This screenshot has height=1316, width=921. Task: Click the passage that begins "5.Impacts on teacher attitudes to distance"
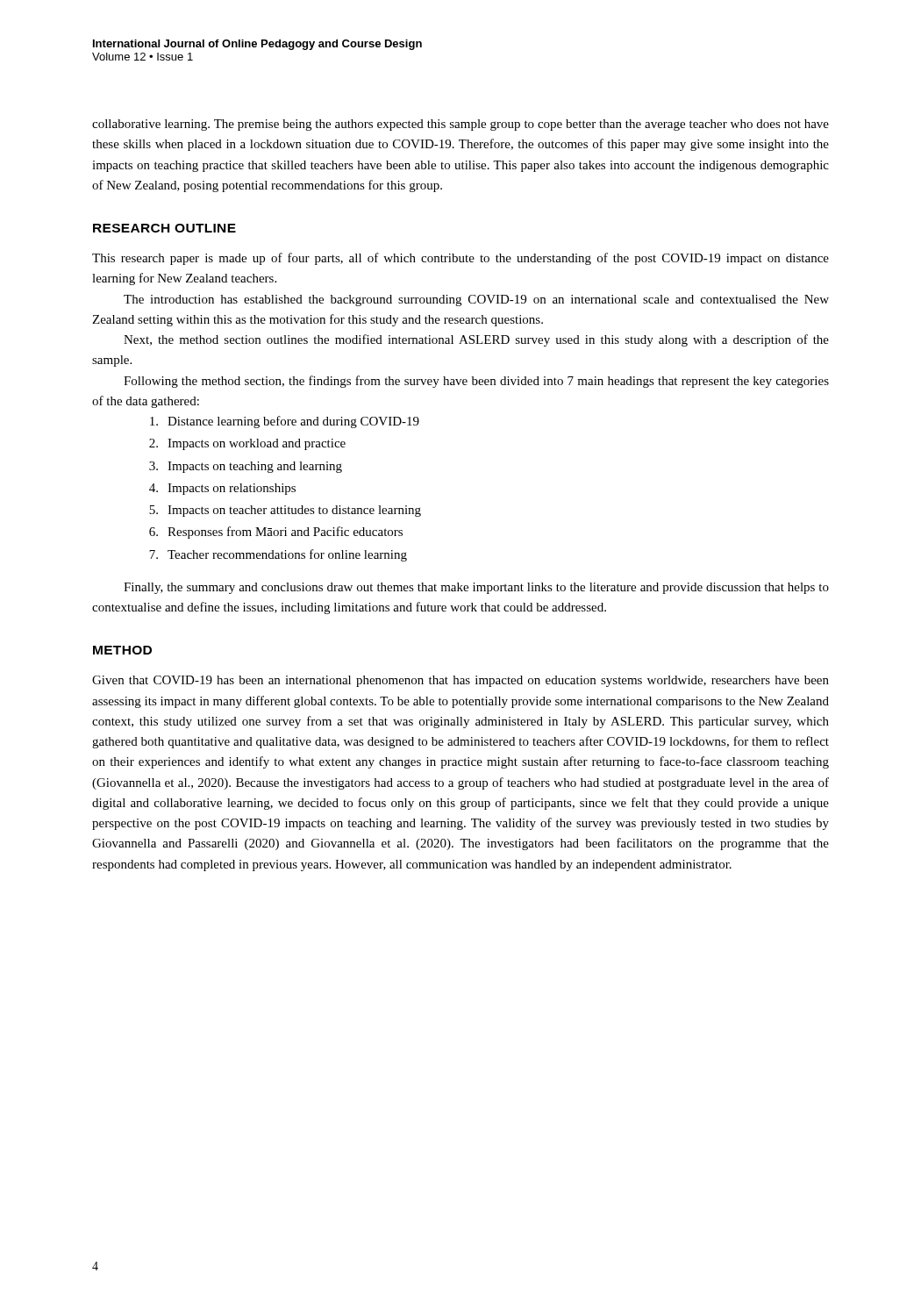[285, 511]
